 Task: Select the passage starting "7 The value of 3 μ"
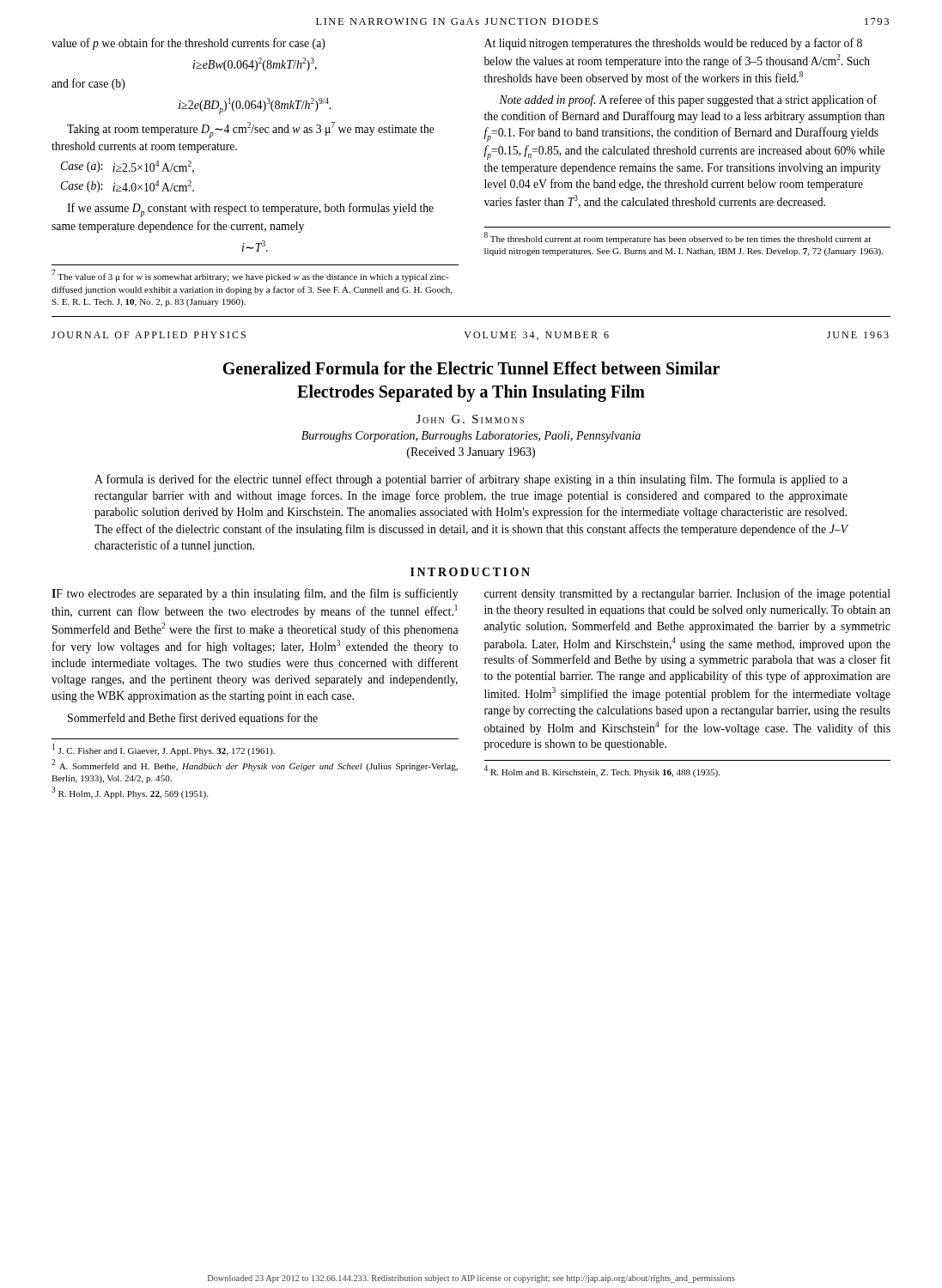coord(252,288)
